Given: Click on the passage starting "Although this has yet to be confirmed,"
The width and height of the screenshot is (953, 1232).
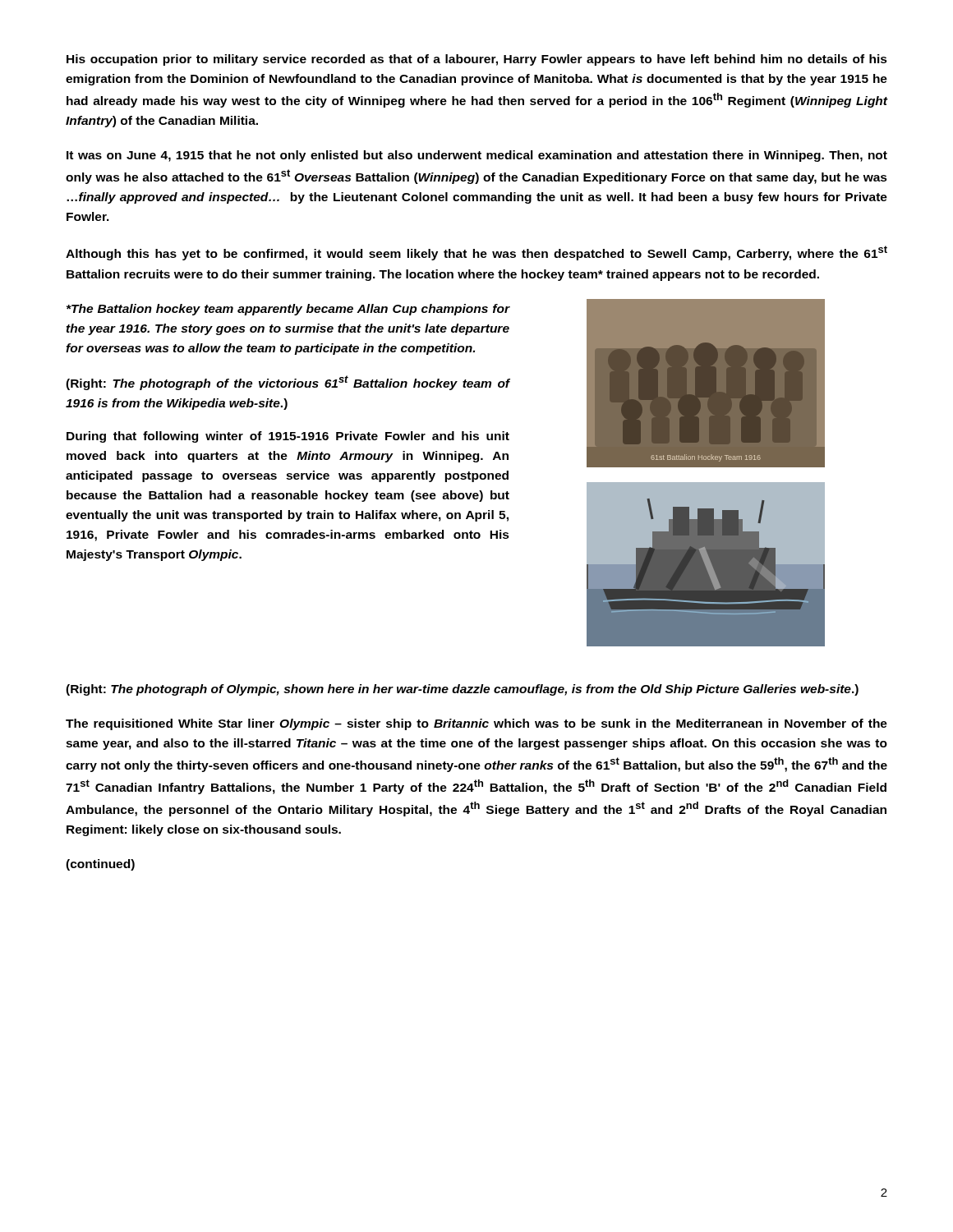Looking at the screenshot, I should coord(476,262).
